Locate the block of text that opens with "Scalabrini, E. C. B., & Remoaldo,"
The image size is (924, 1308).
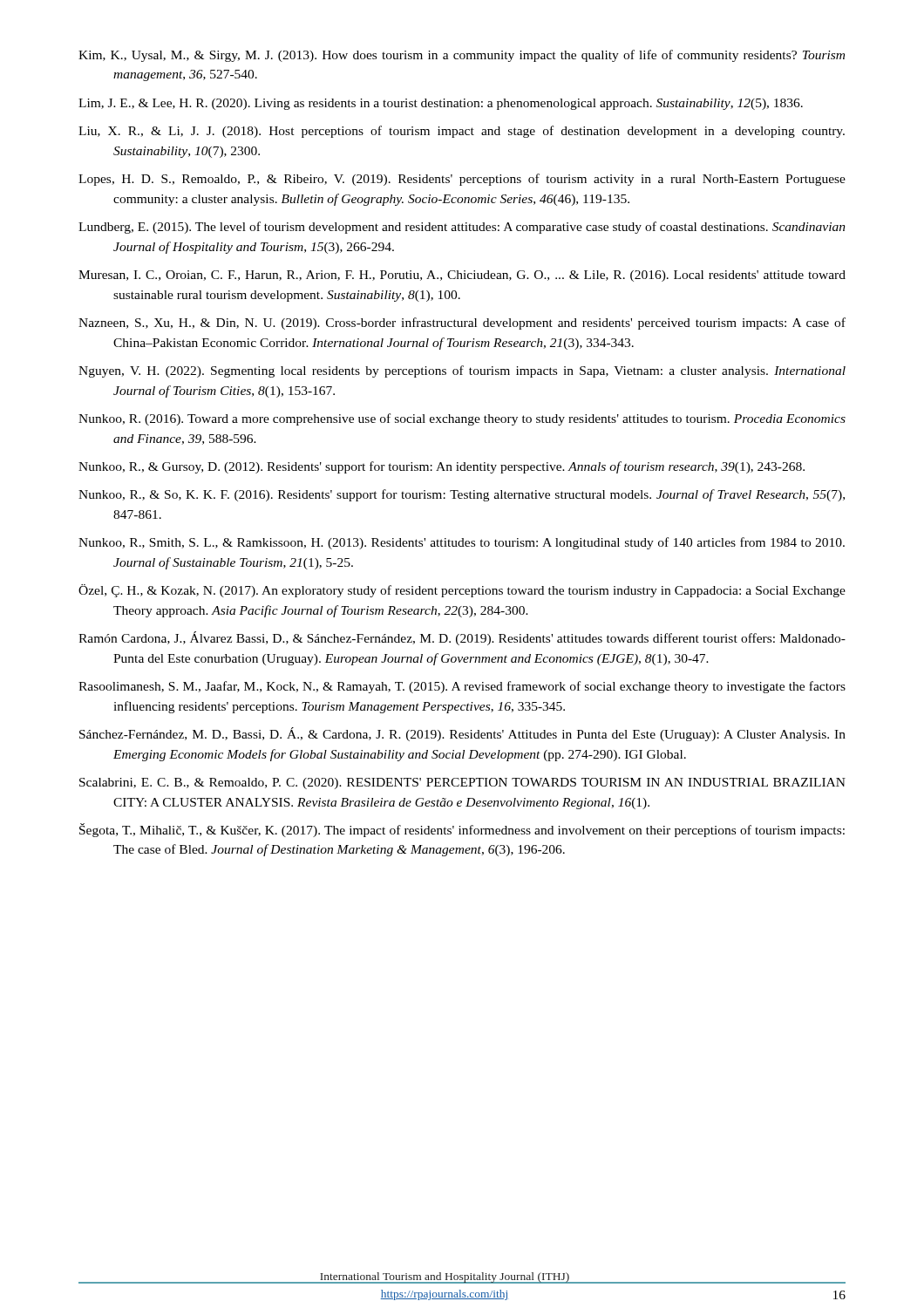point(462,792)
